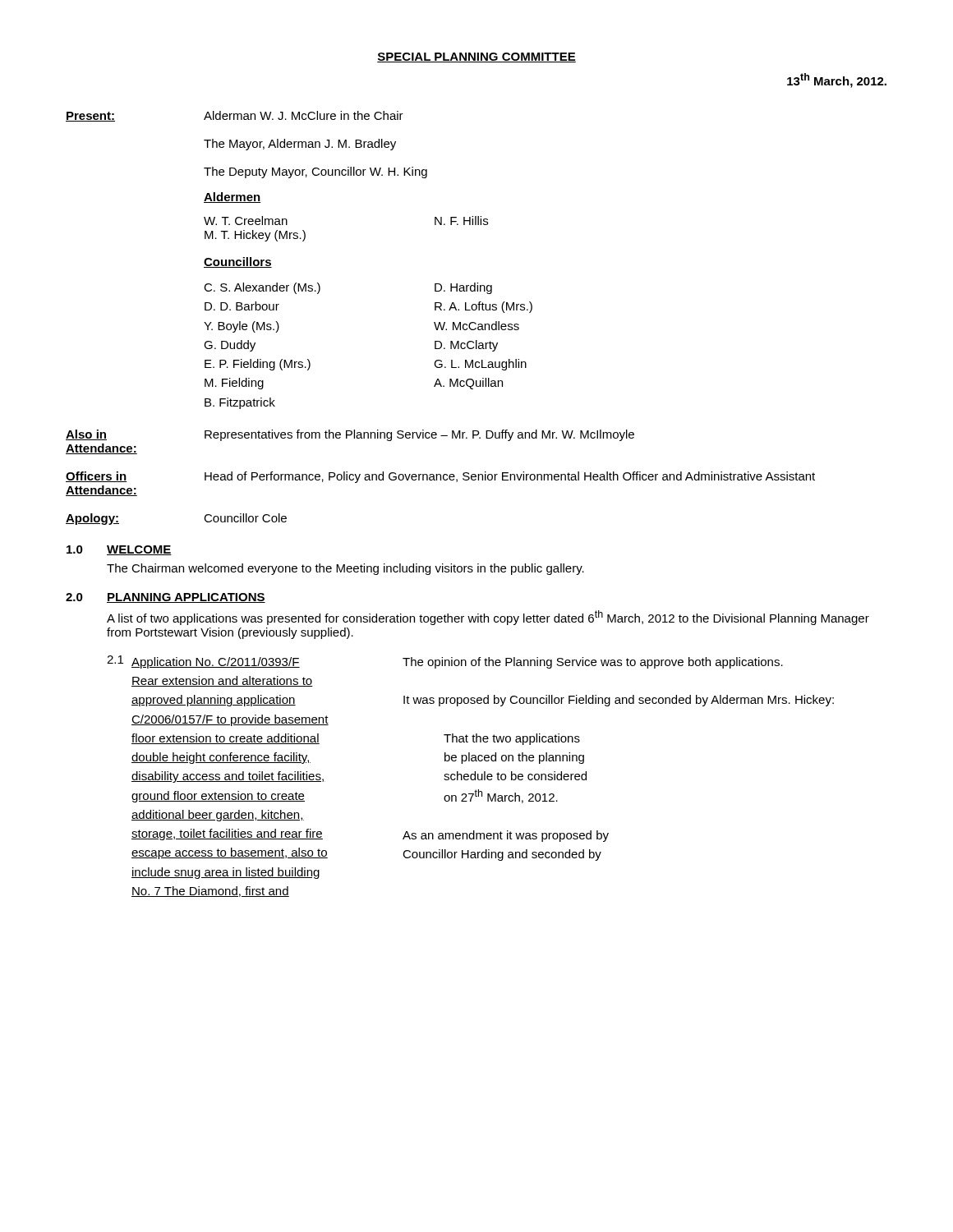Click on the text starting "Officers inAttendance:"
Viewport: 953px width, 1232px height.
(101, 483)
